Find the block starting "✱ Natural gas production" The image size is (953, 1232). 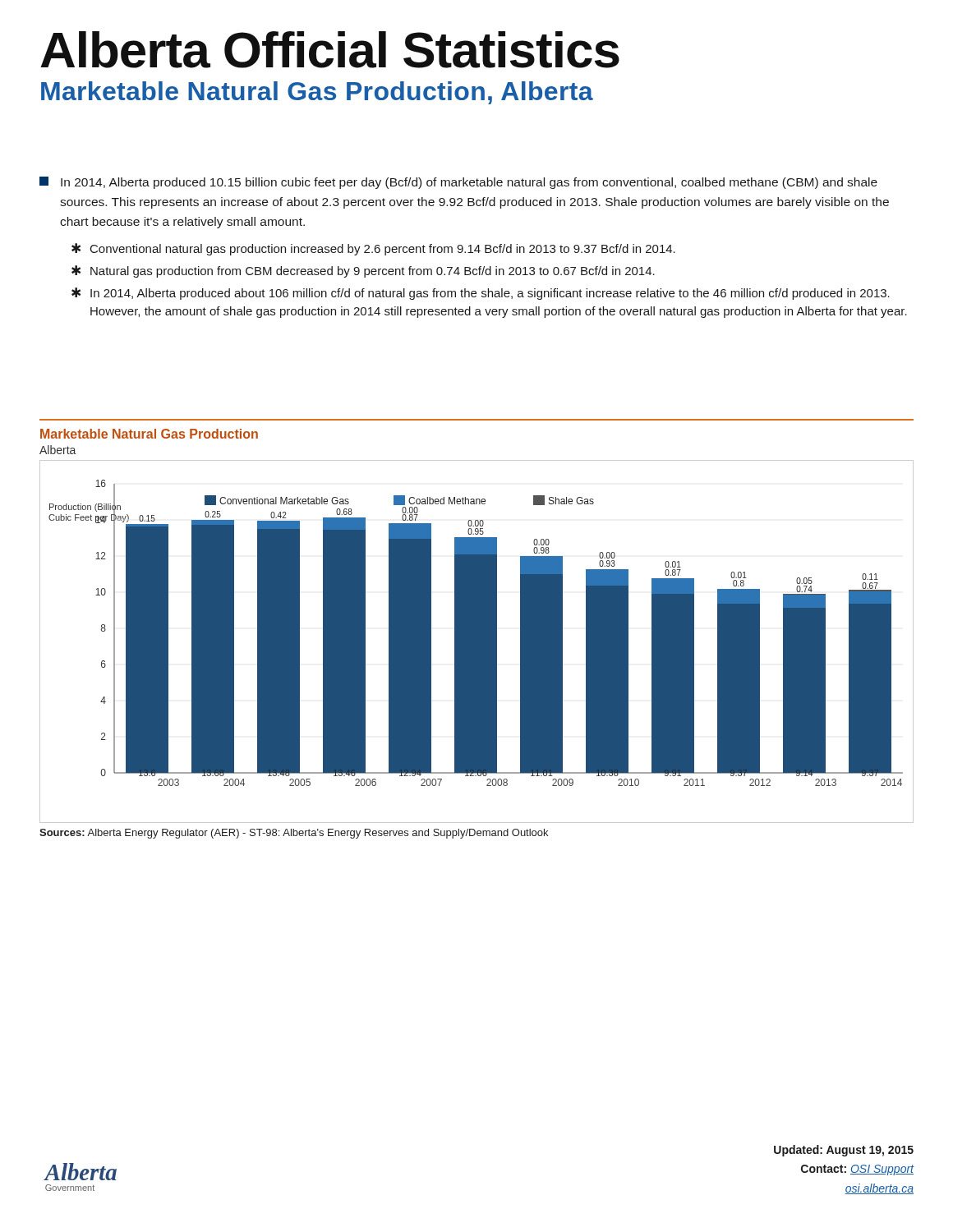(363, 271)
